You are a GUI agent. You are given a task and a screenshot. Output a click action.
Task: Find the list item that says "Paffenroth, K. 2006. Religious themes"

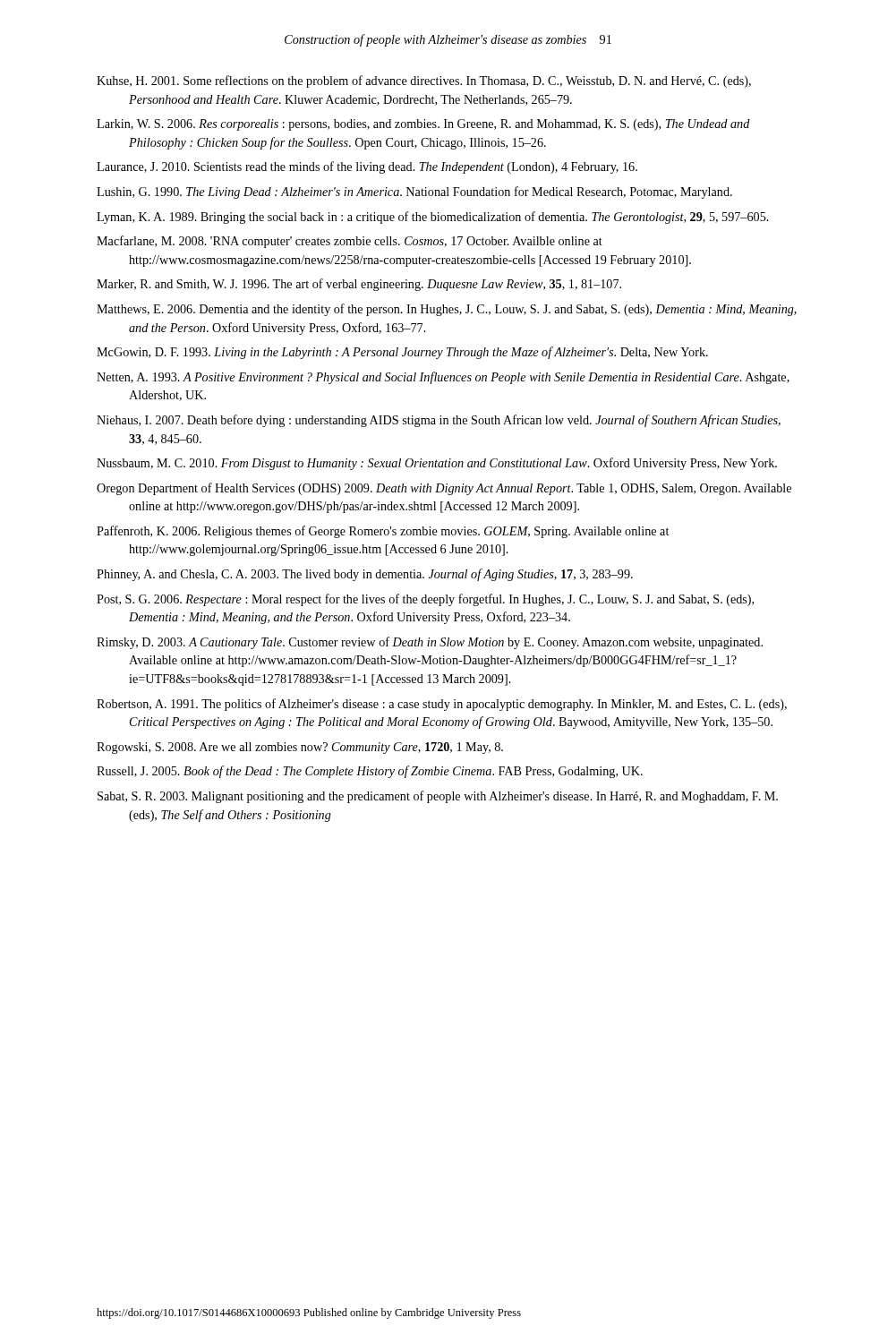click(383, 540)
